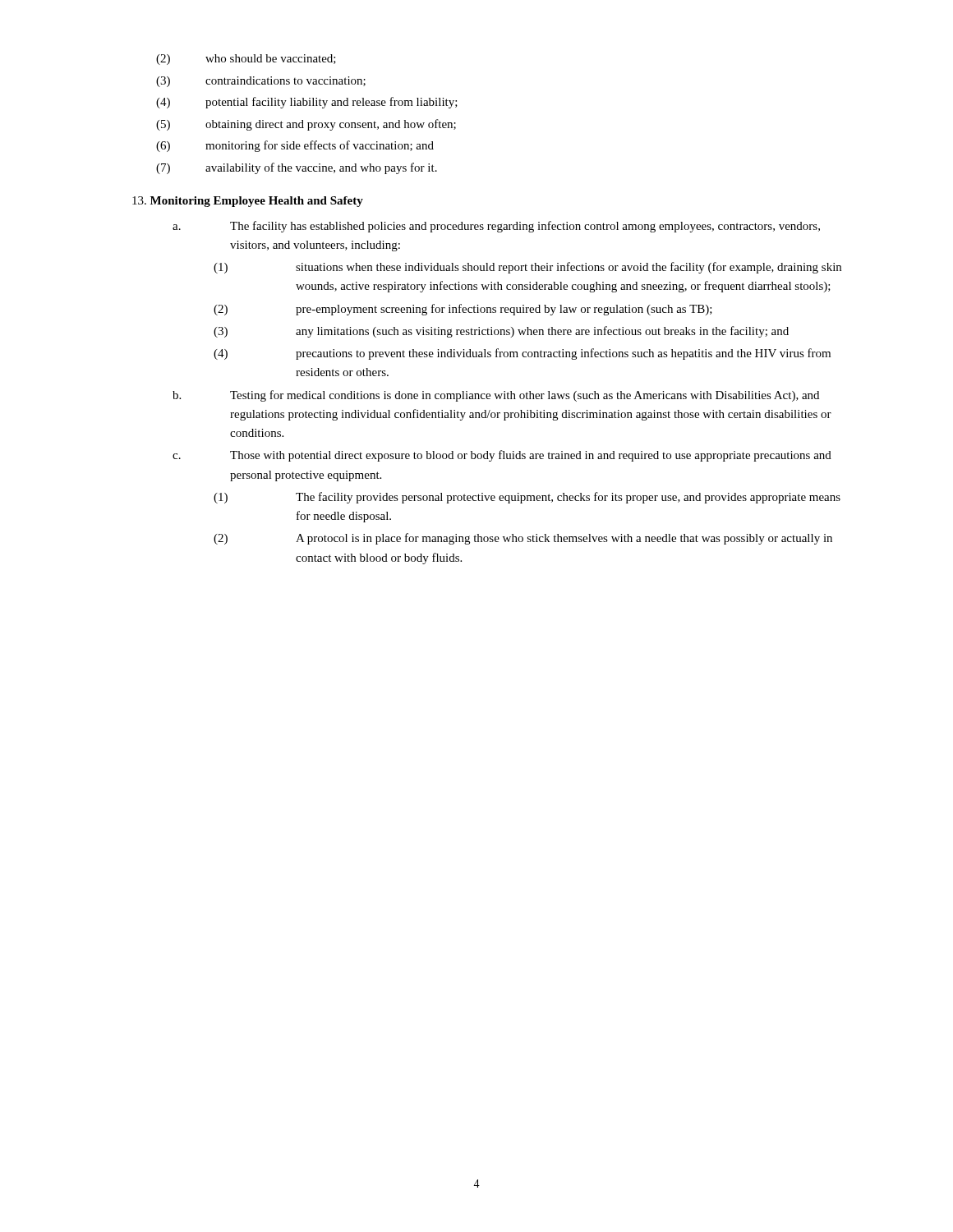The width and height of the screenshot is (953, 1232).
Task: Navigate to the block starting "(2) pre-employment screening for infections required"
Action: point(493,309)
